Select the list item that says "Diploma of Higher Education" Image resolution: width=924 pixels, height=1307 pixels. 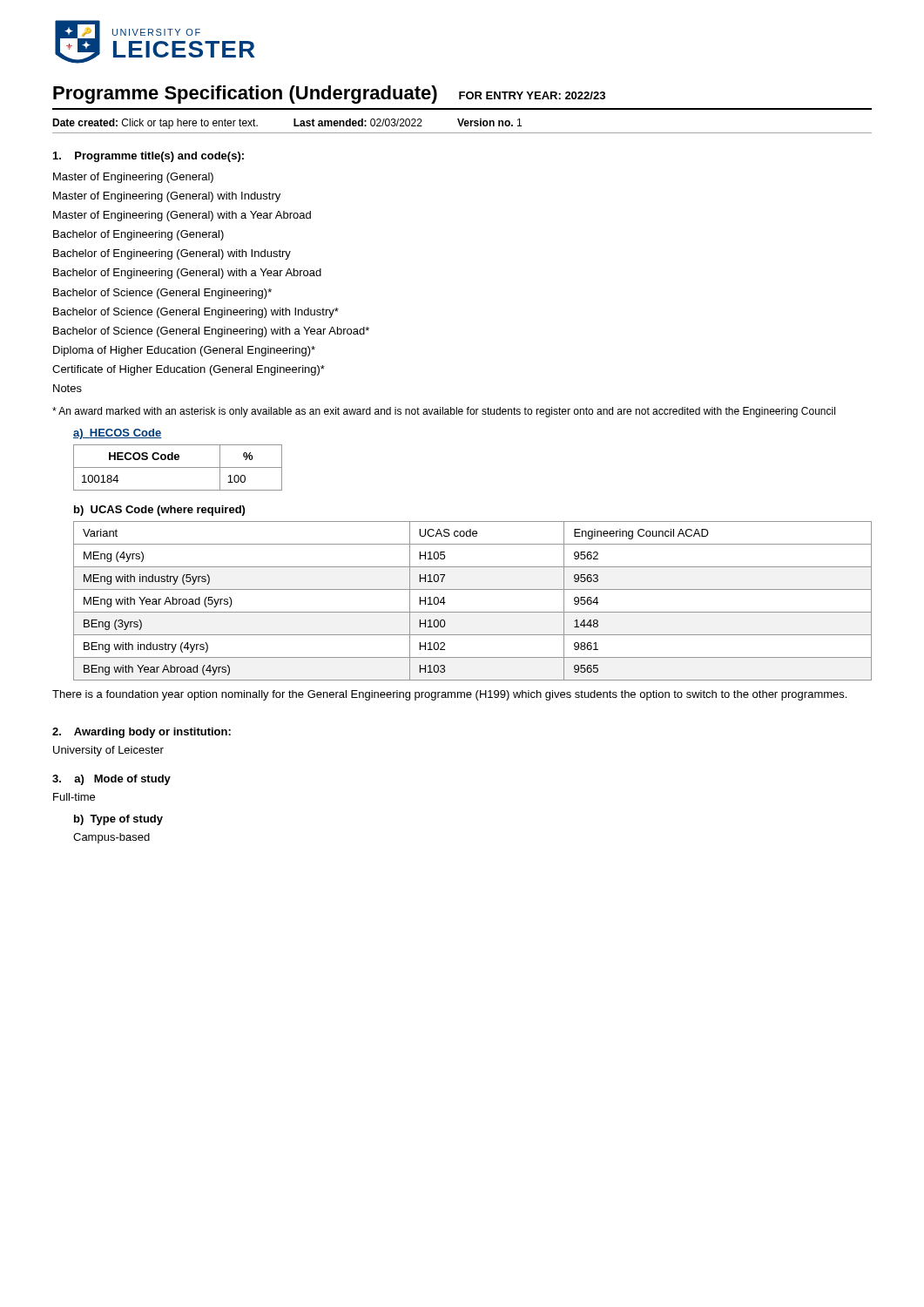pyautogui.click(x=184, y=350)
